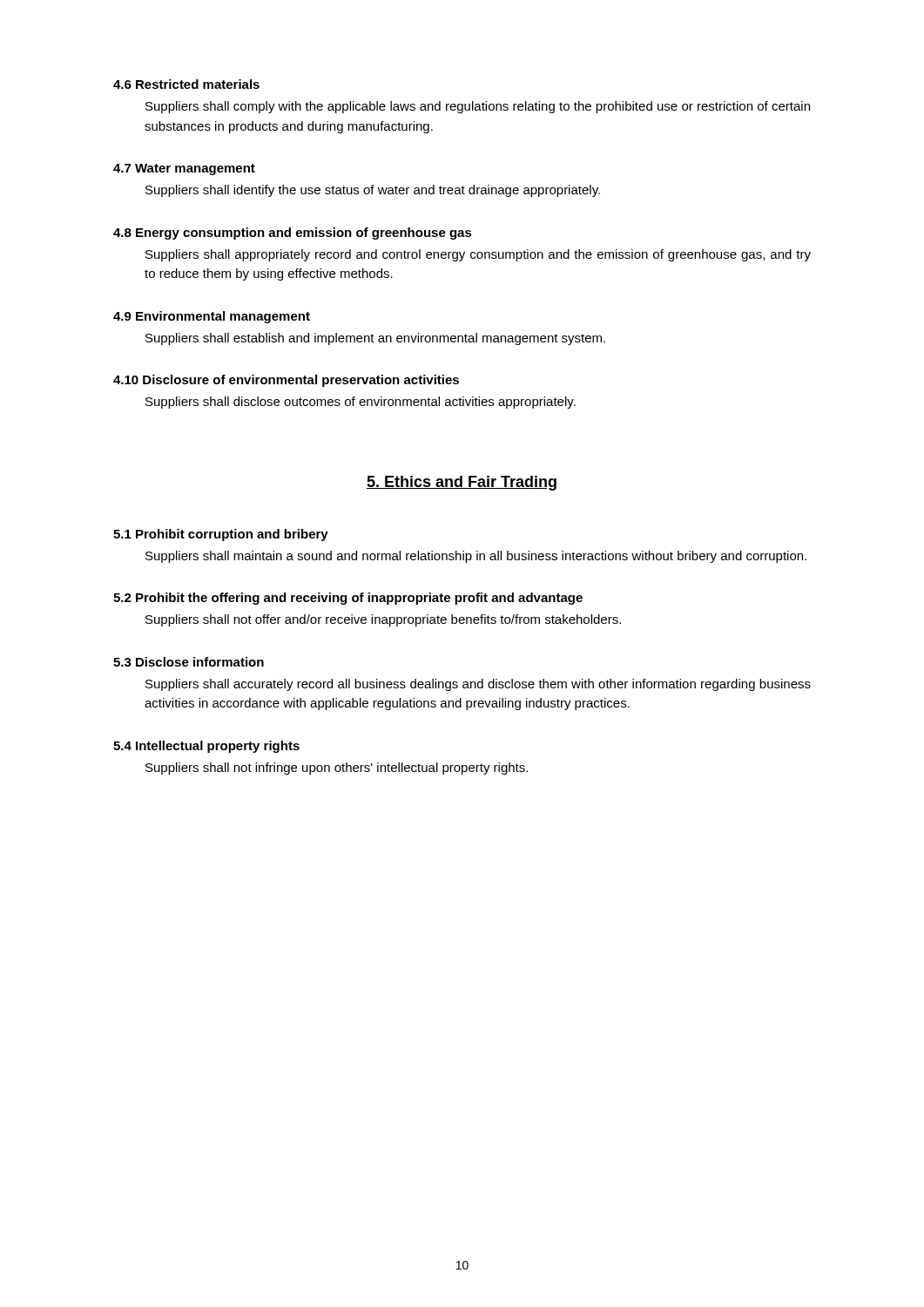Click on the passage starting "4.7 Water management"
This screenshot has height=1307, width=924.
tap(184, 168)
